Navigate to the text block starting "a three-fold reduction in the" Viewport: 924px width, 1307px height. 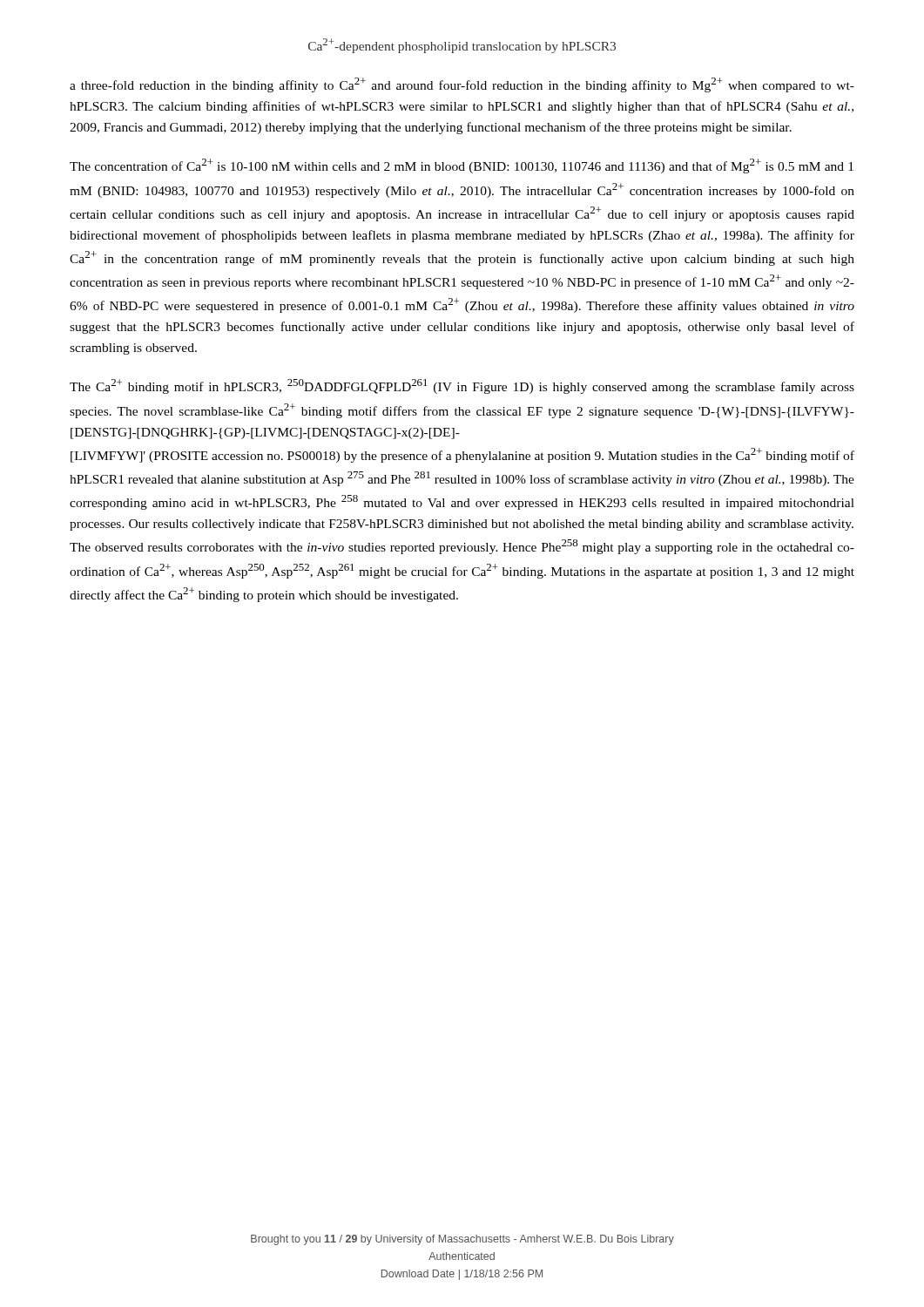point(462,105)
